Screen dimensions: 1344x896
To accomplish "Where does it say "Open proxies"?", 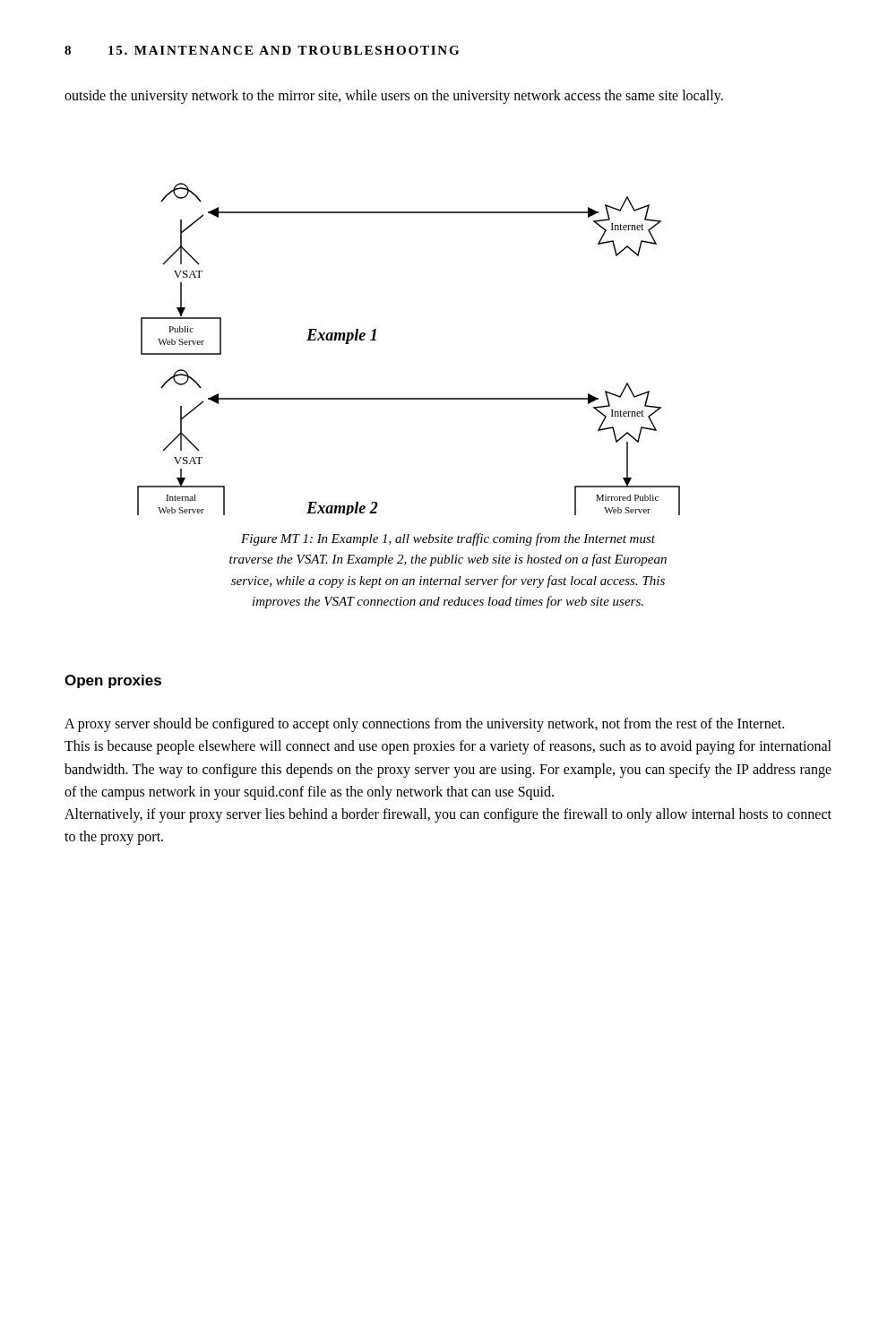I will point(113,681).
